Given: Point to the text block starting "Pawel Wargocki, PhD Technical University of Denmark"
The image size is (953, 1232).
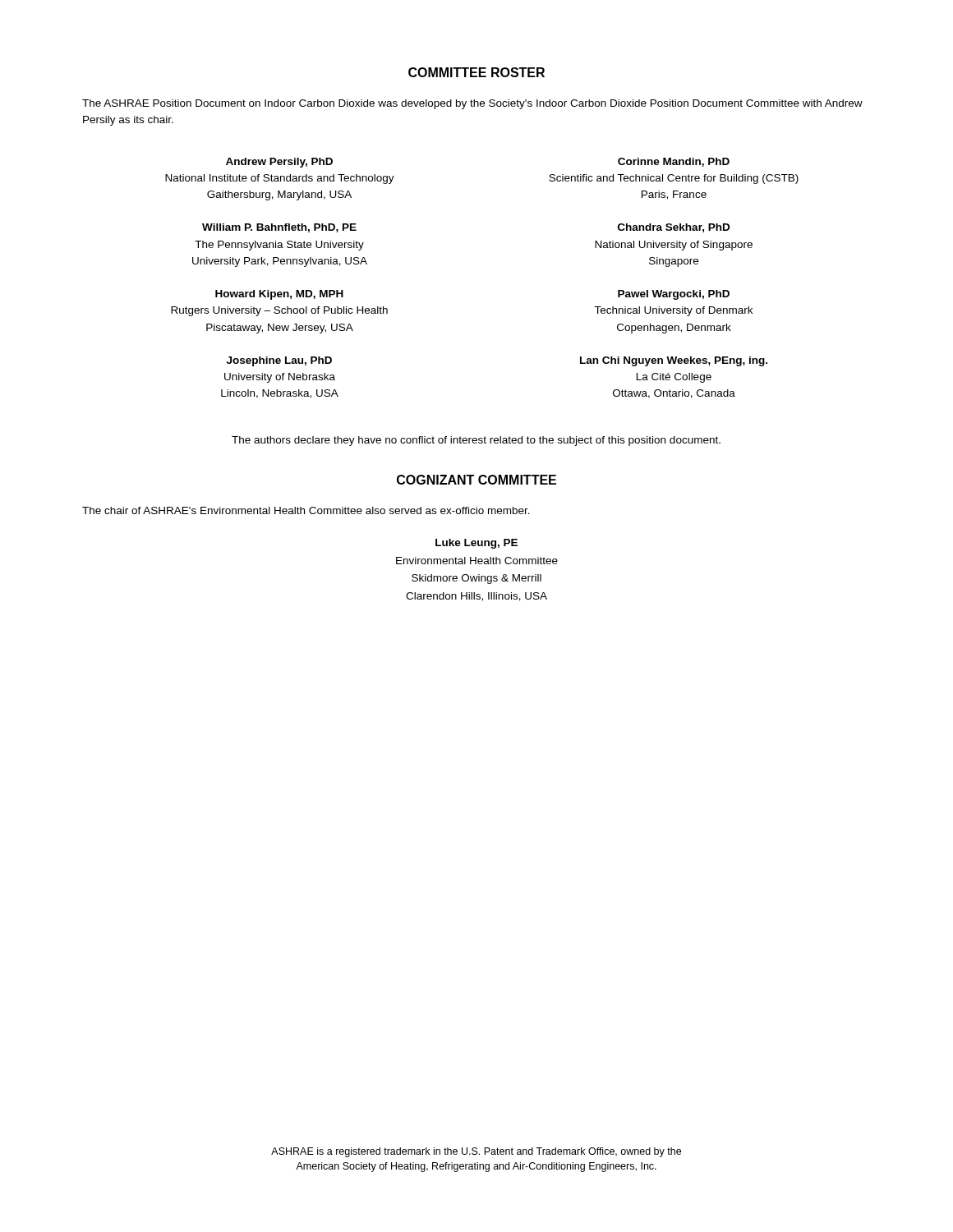Looking at the screenshot, I should pos(674,311).
